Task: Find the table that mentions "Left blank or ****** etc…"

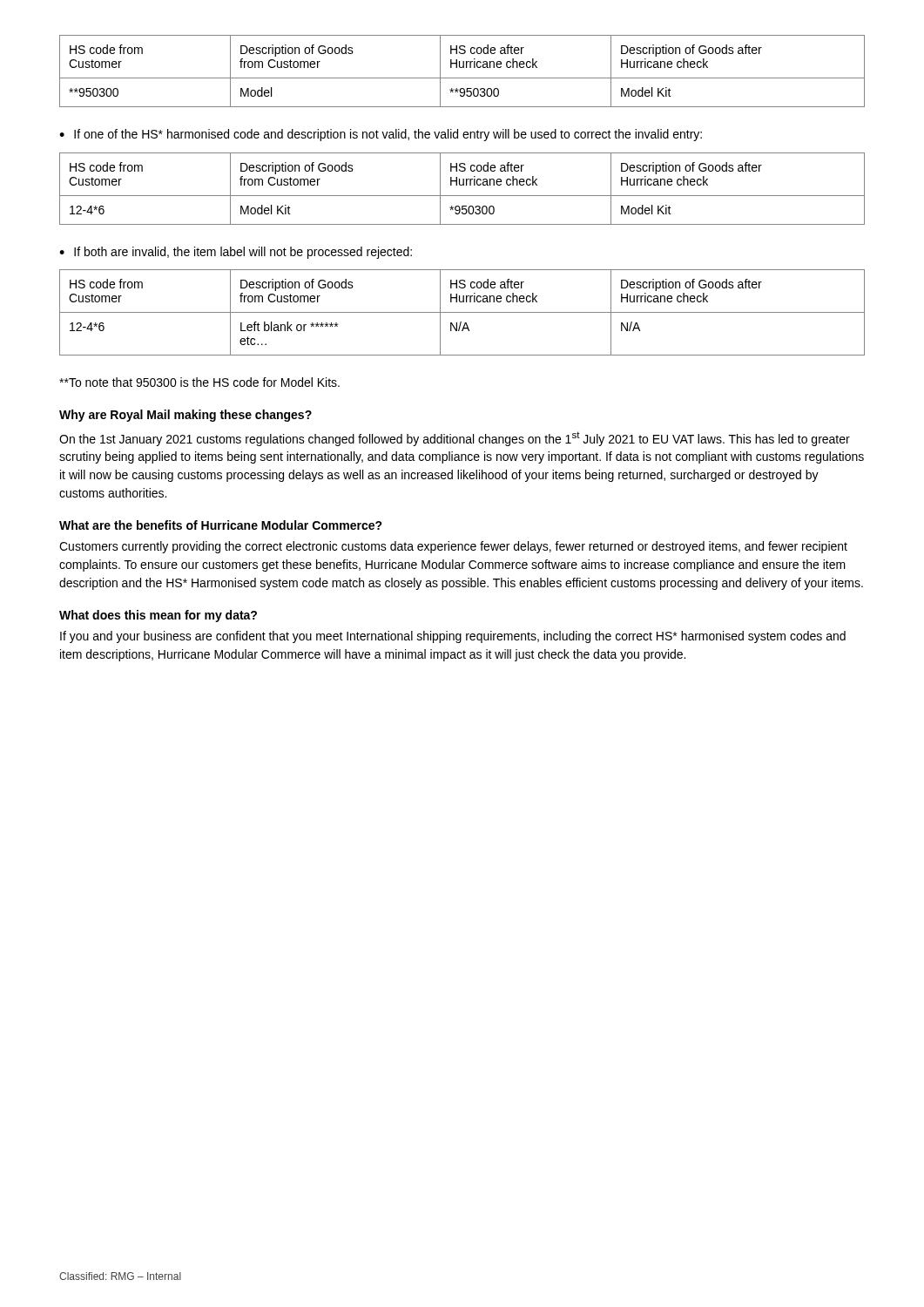Action: tap(462, 313)
